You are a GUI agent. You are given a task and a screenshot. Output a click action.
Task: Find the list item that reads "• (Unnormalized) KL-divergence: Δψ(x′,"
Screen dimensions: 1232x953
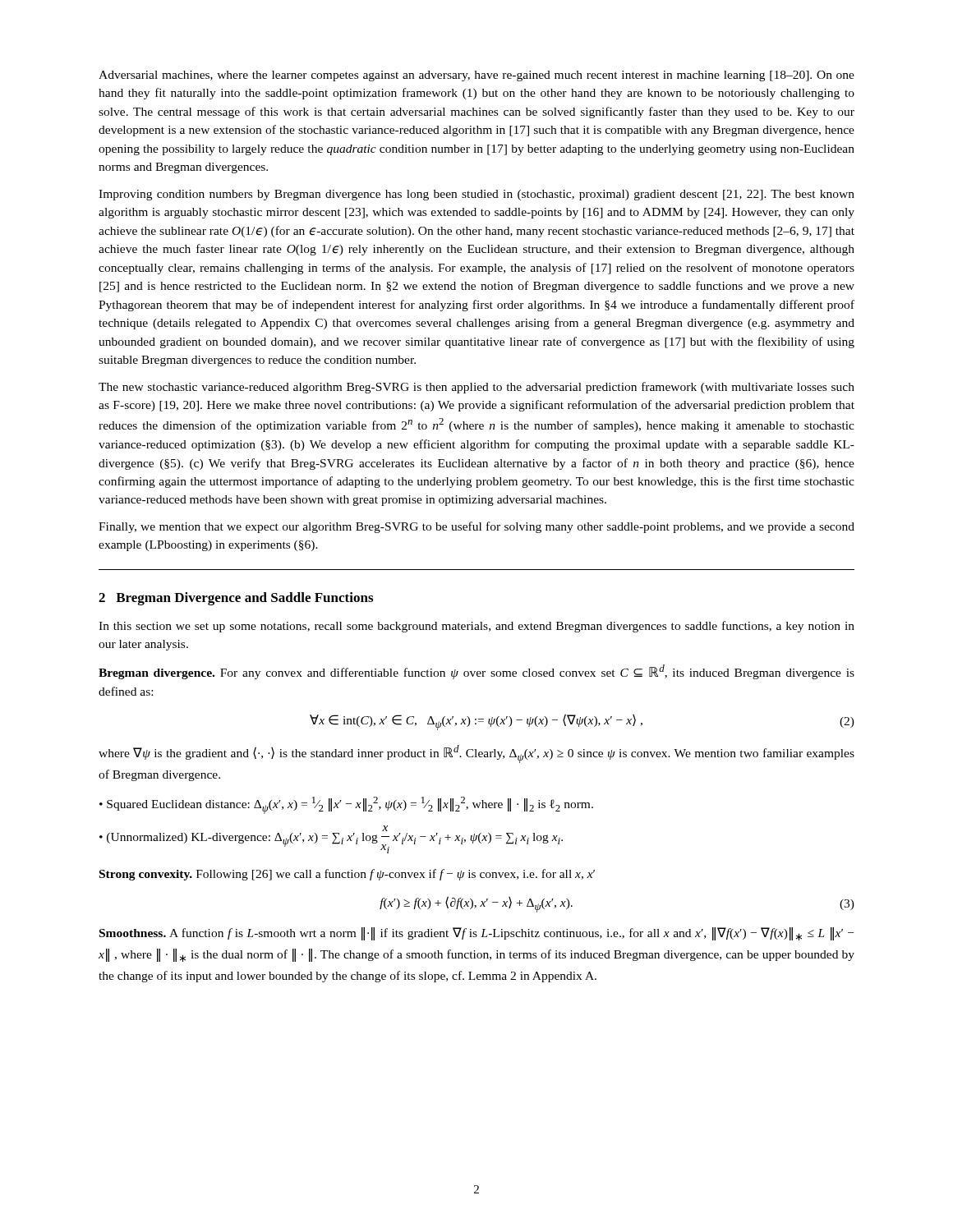point(476,838)
